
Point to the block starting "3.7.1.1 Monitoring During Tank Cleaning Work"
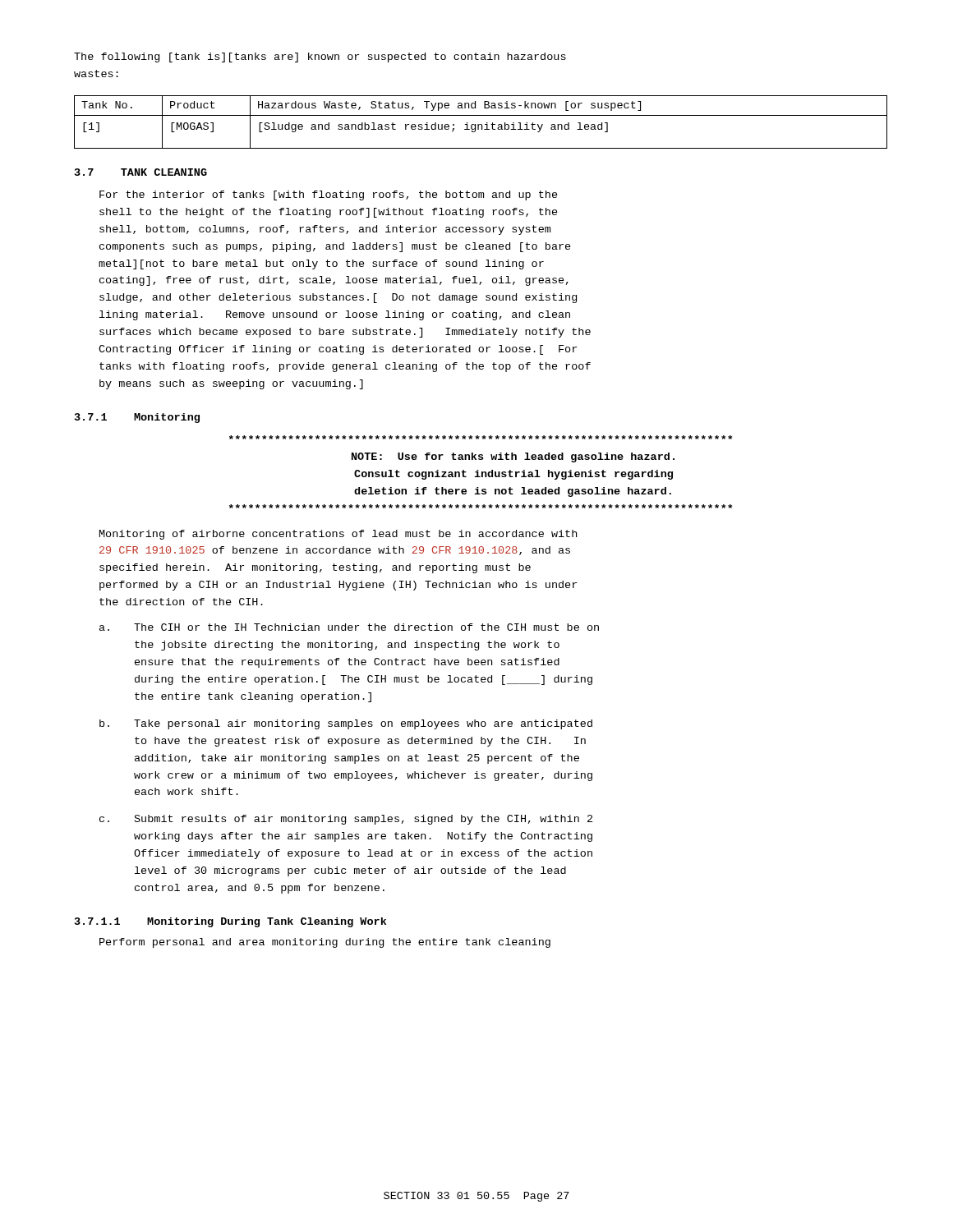230,922
